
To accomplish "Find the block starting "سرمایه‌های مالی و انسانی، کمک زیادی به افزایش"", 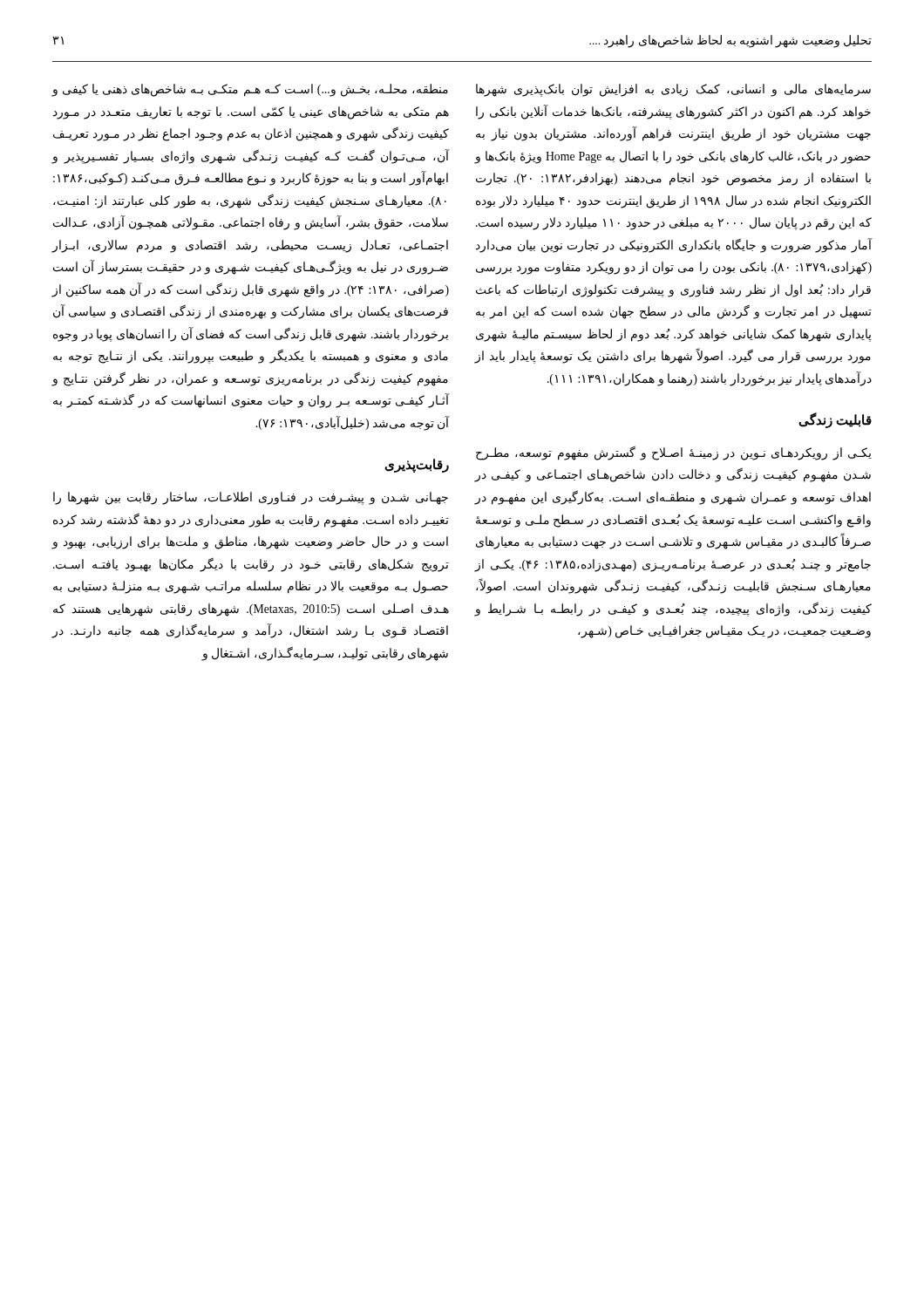I will 673,234.
